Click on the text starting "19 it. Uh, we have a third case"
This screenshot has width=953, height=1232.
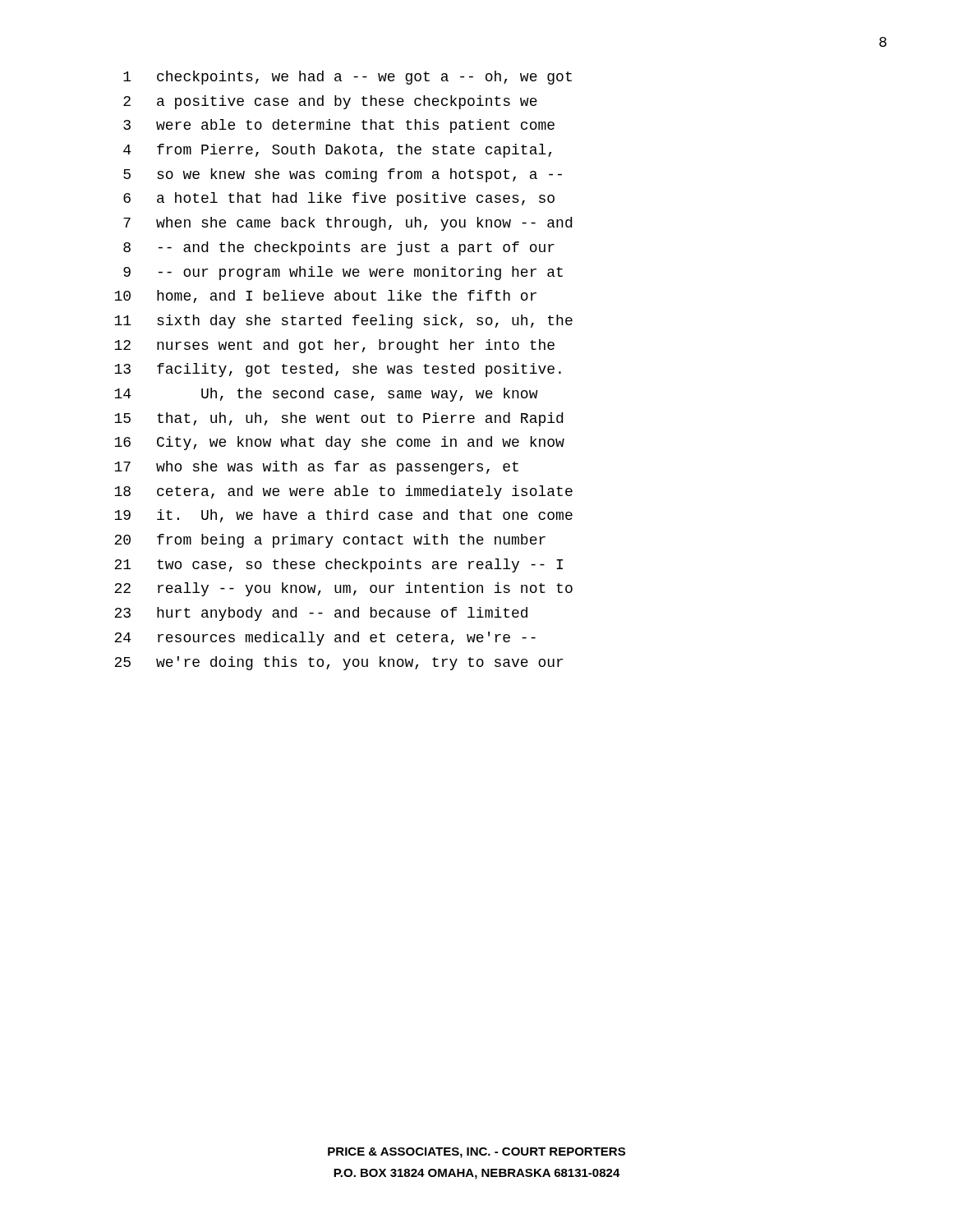[328, 517]
